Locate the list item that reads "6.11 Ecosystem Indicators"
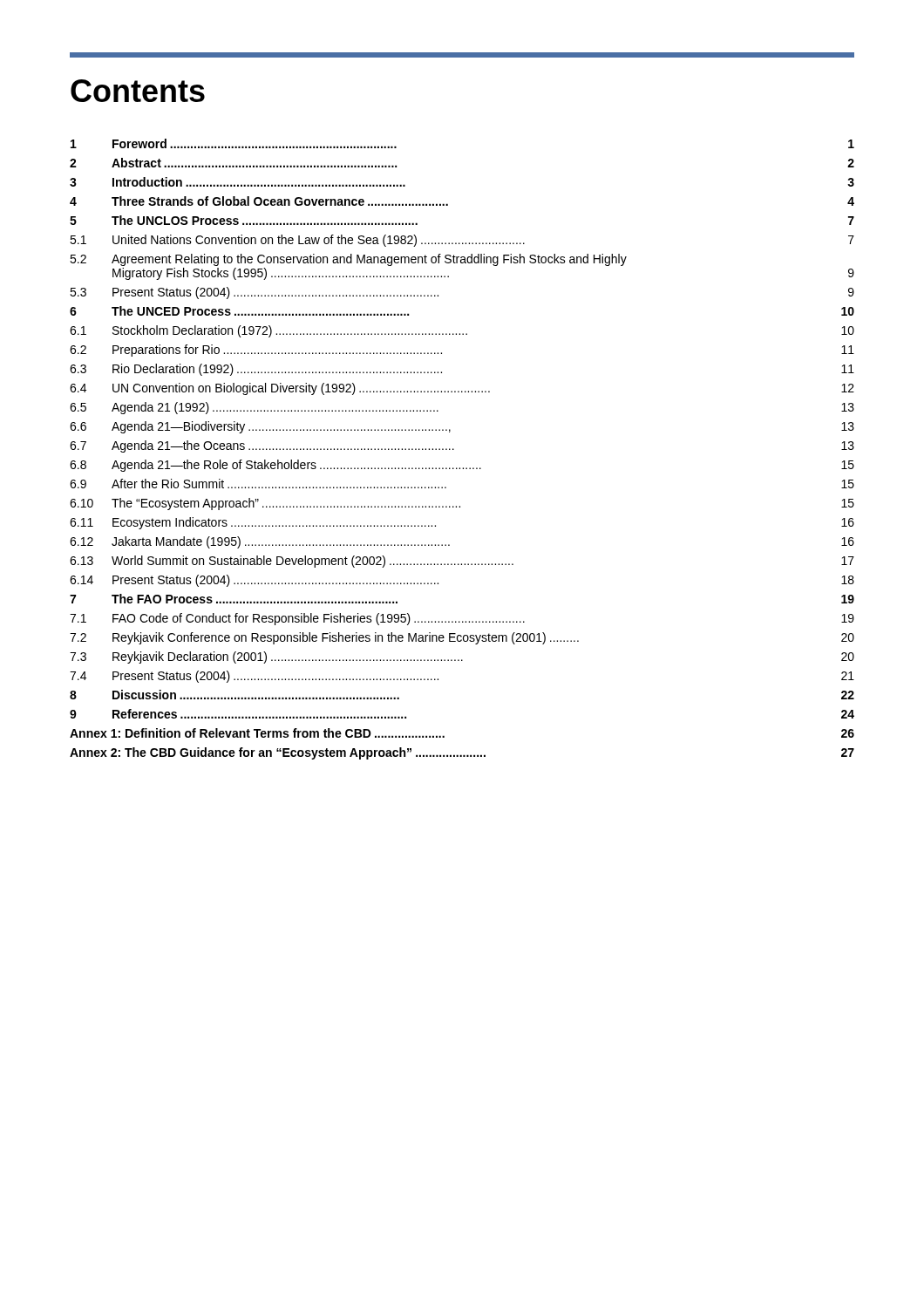The image size is (924, 1308). [x=166, y=523]
